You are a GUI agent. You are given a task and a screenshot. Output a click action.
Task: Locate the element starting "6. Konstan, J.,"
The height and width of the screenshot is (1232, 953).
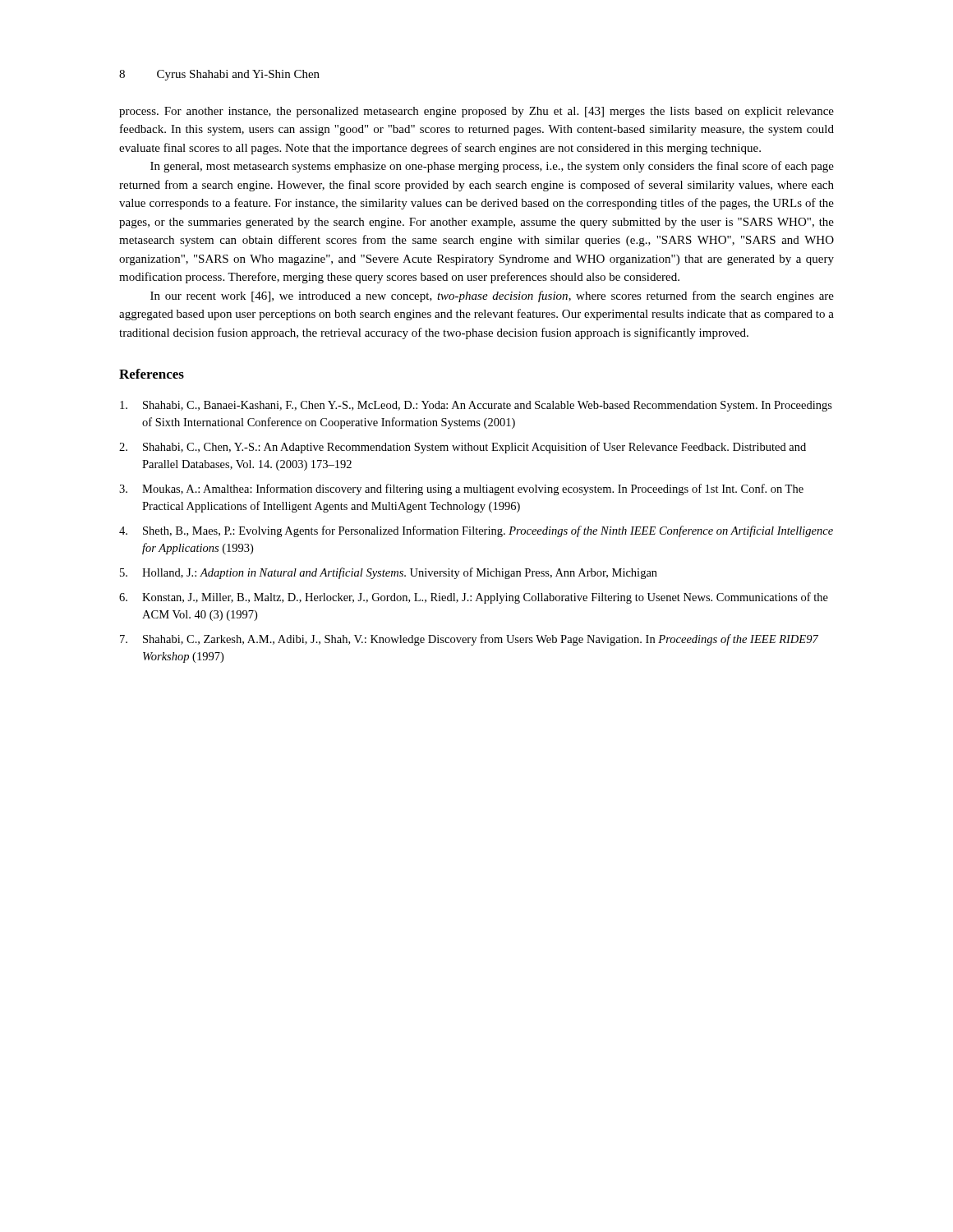476,606
